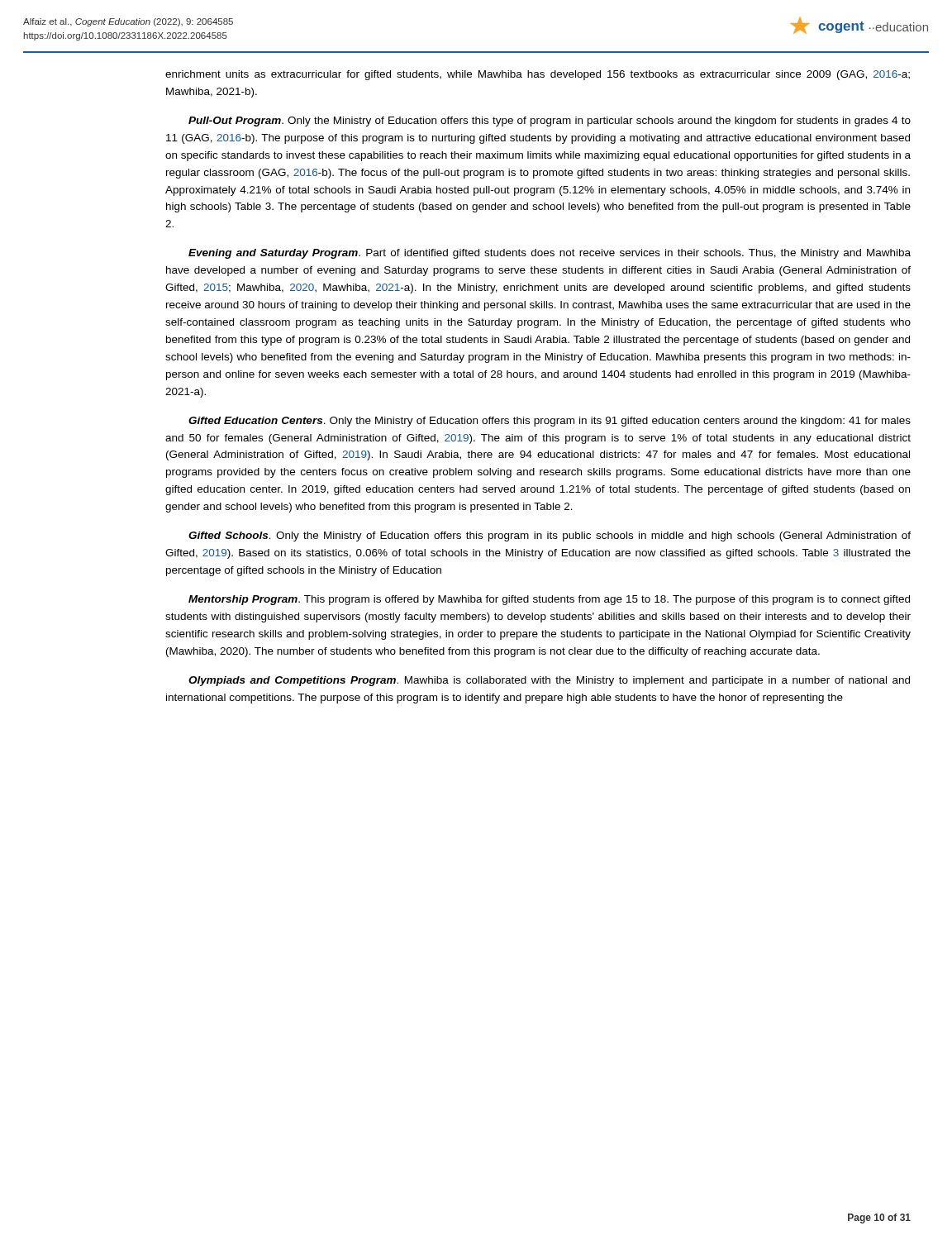The image size is (952, 1240).
Task: Select the text block starting "Olympiads and Competitions Program. Mawhiba is collaborated"
Action: (538, 688)
